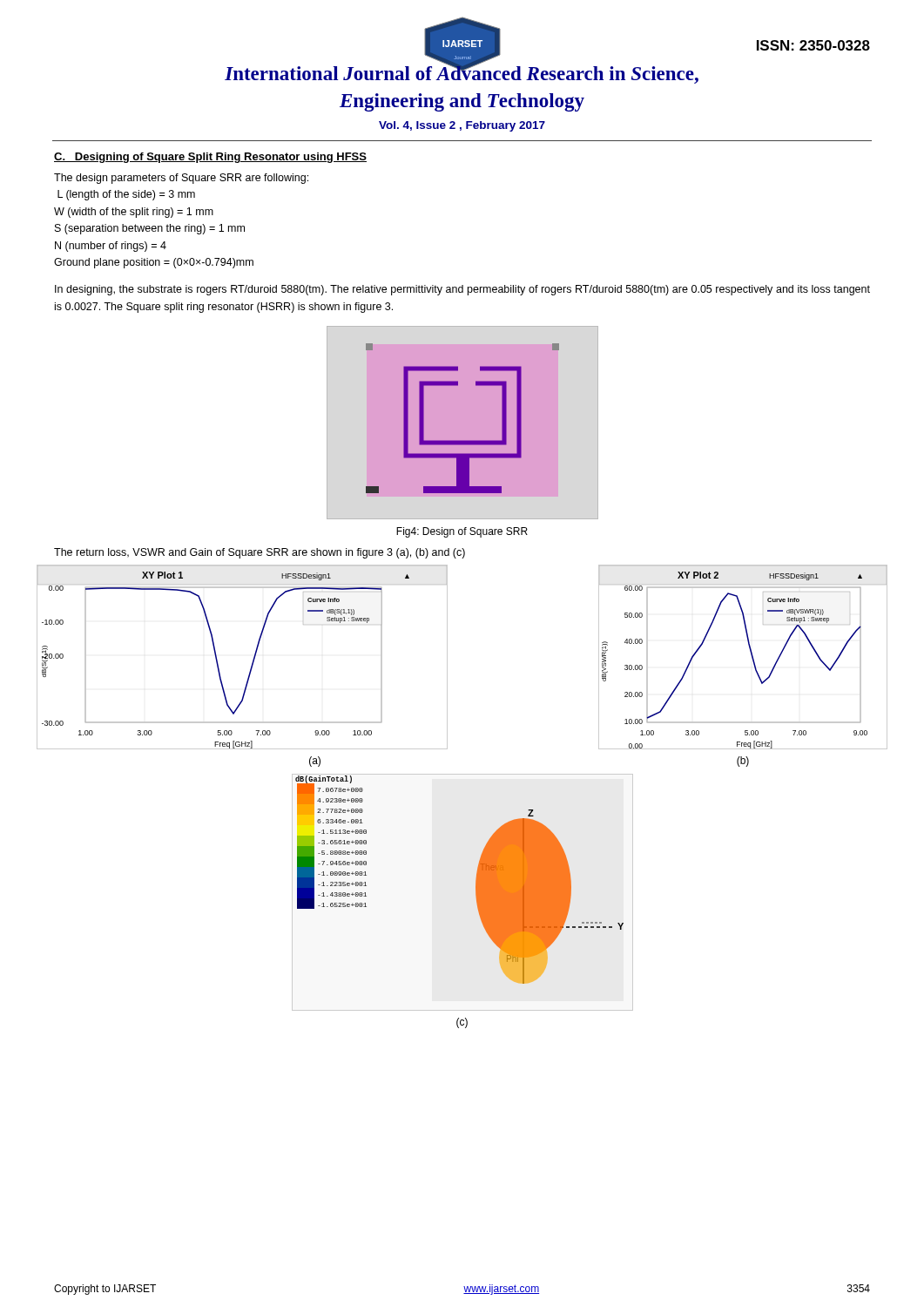Select the caption that reads "Fig4: Design of"
Screen dimensions: 1307x924
tap(462, 532)
